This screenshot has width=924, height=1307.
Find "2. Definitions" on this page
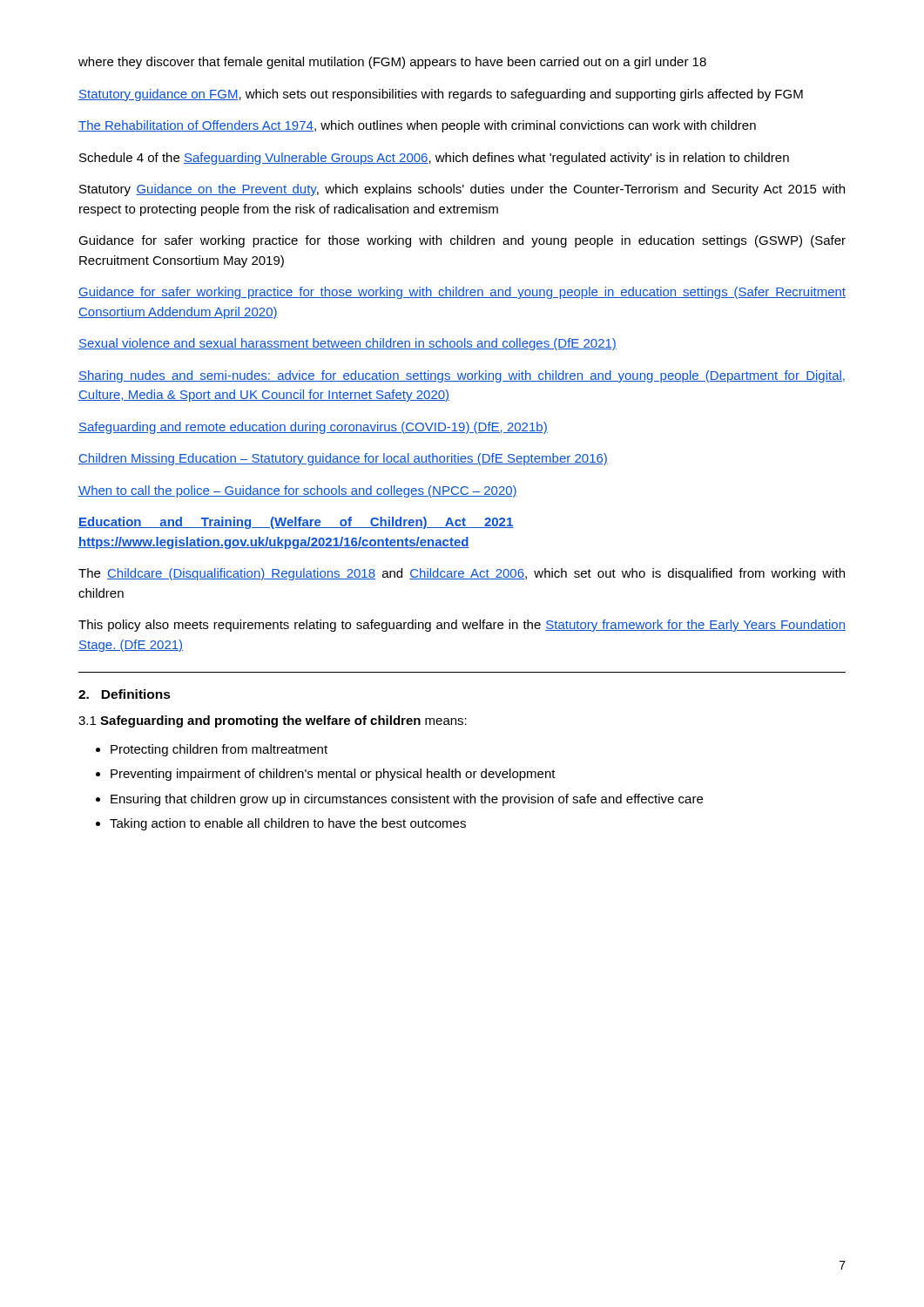coord(125,694)
